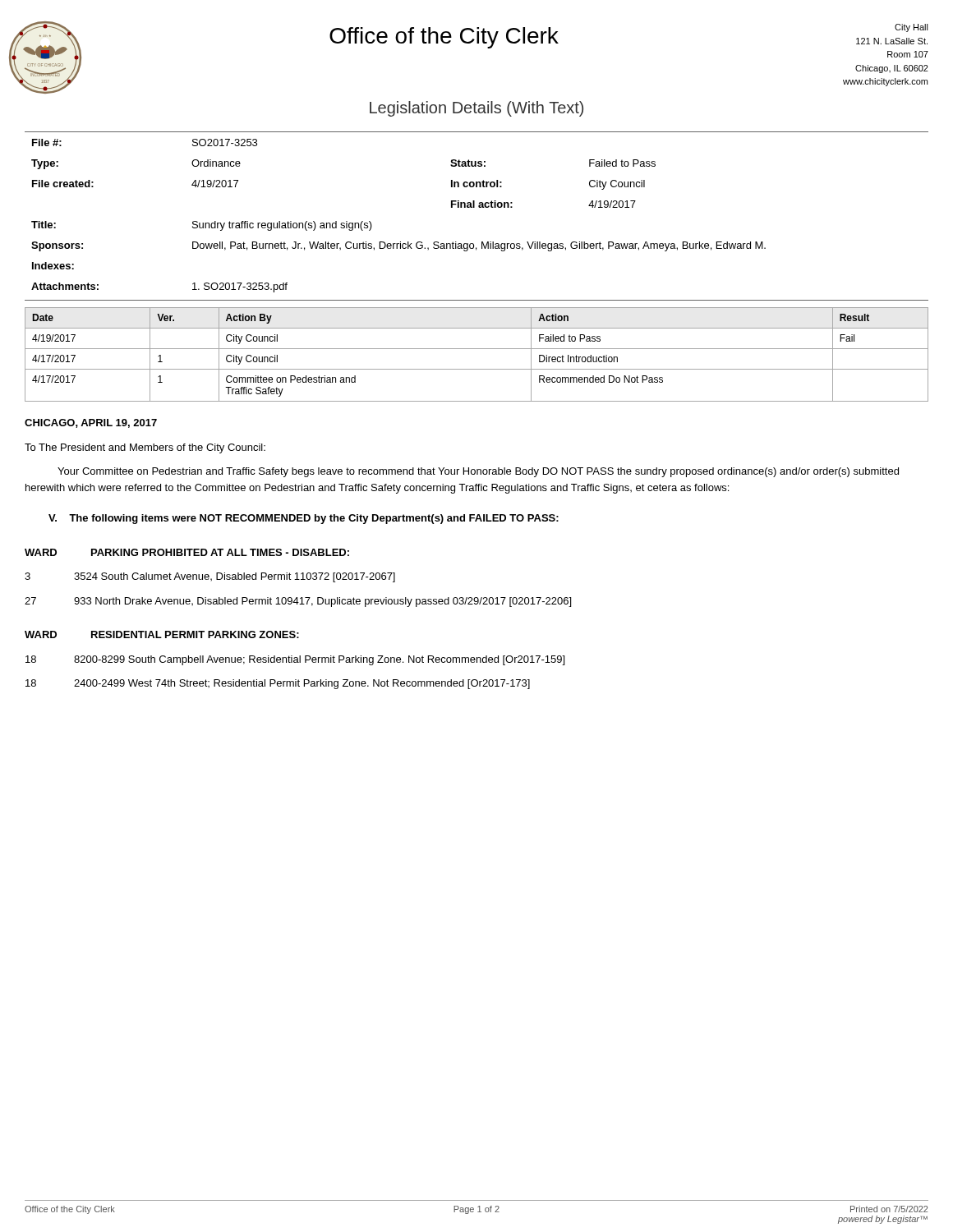Where is the passage that starts "Your Committee on Pedestrian and Traffic"?

(x=476, y=479)
